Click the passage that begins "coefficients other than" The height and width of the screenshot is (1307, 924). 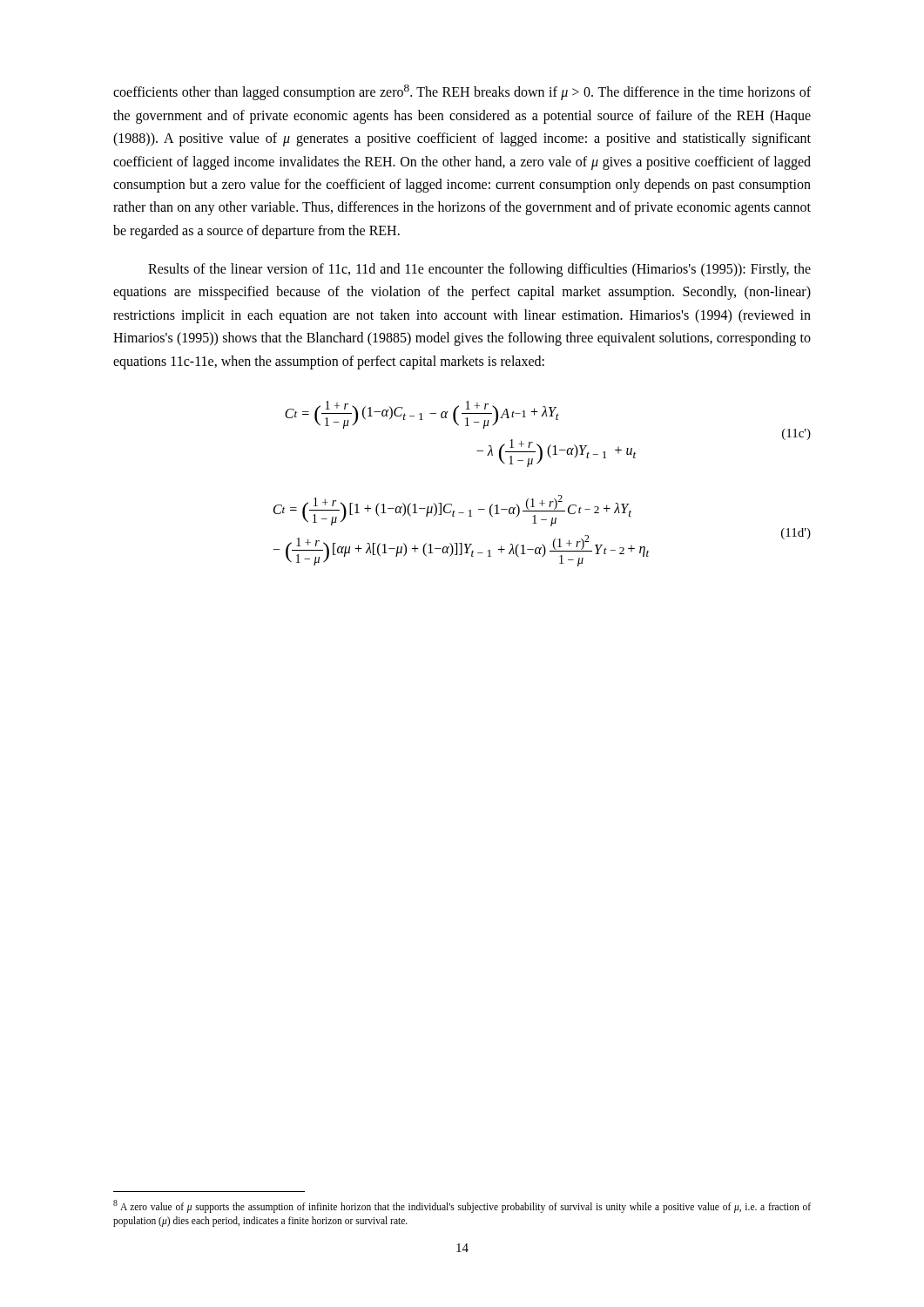pyautogui.click(x=462, y=159)
